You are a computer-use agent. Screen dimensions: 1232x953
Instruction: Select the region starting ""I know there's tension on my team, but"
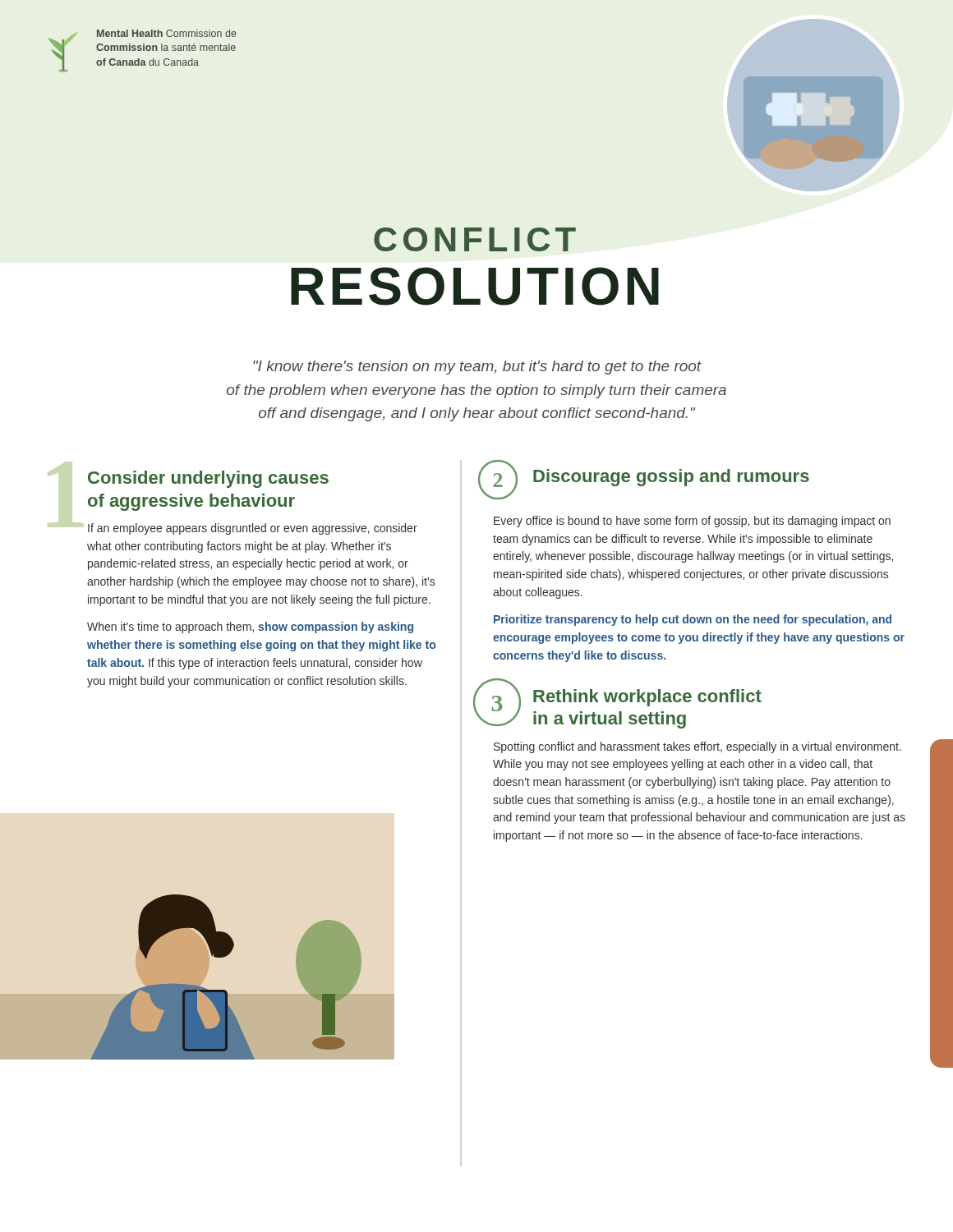(476, 390)
